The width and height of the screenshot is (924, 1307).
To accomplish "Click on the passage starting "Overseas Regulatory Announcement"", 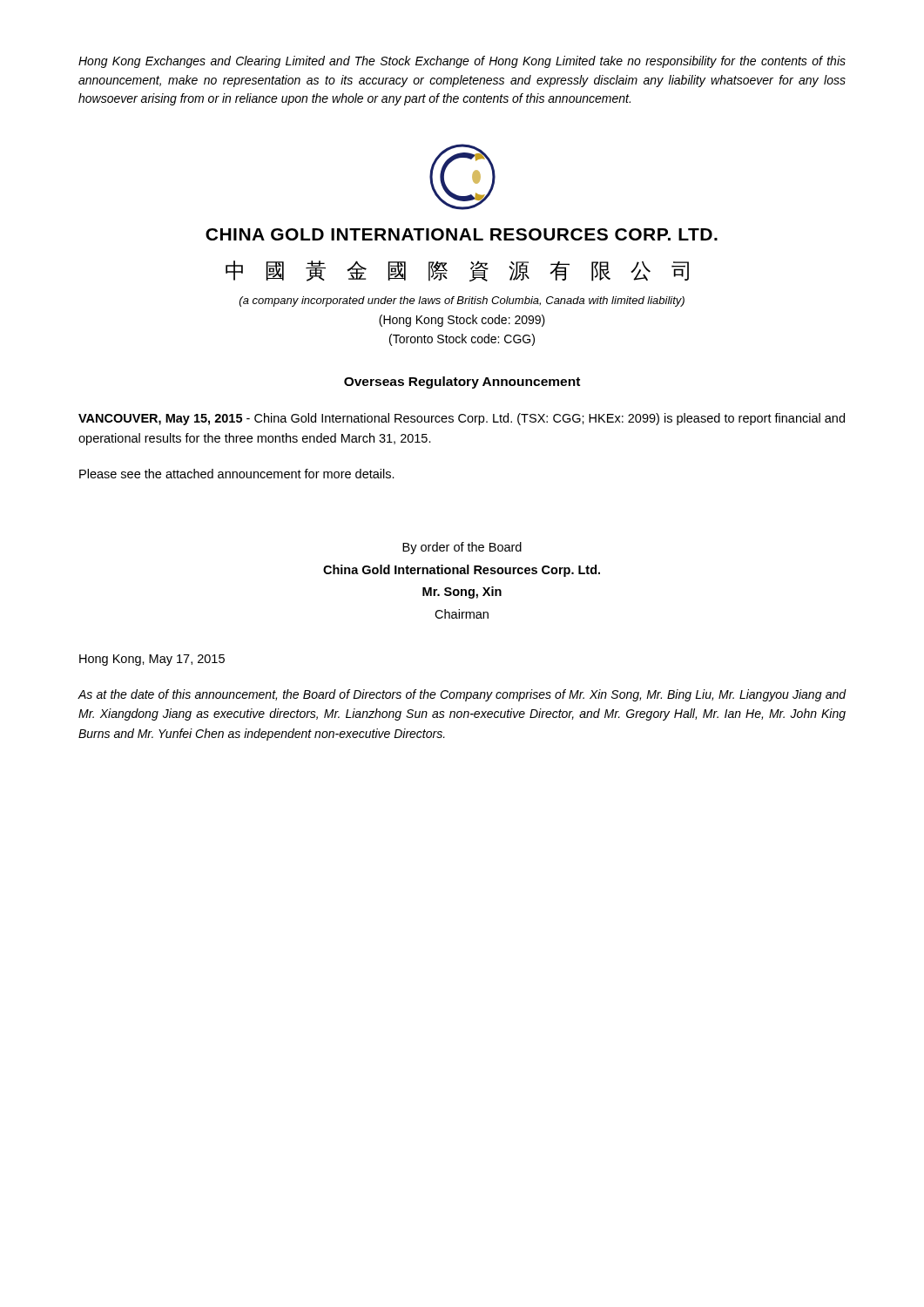I will click(462, 381).
